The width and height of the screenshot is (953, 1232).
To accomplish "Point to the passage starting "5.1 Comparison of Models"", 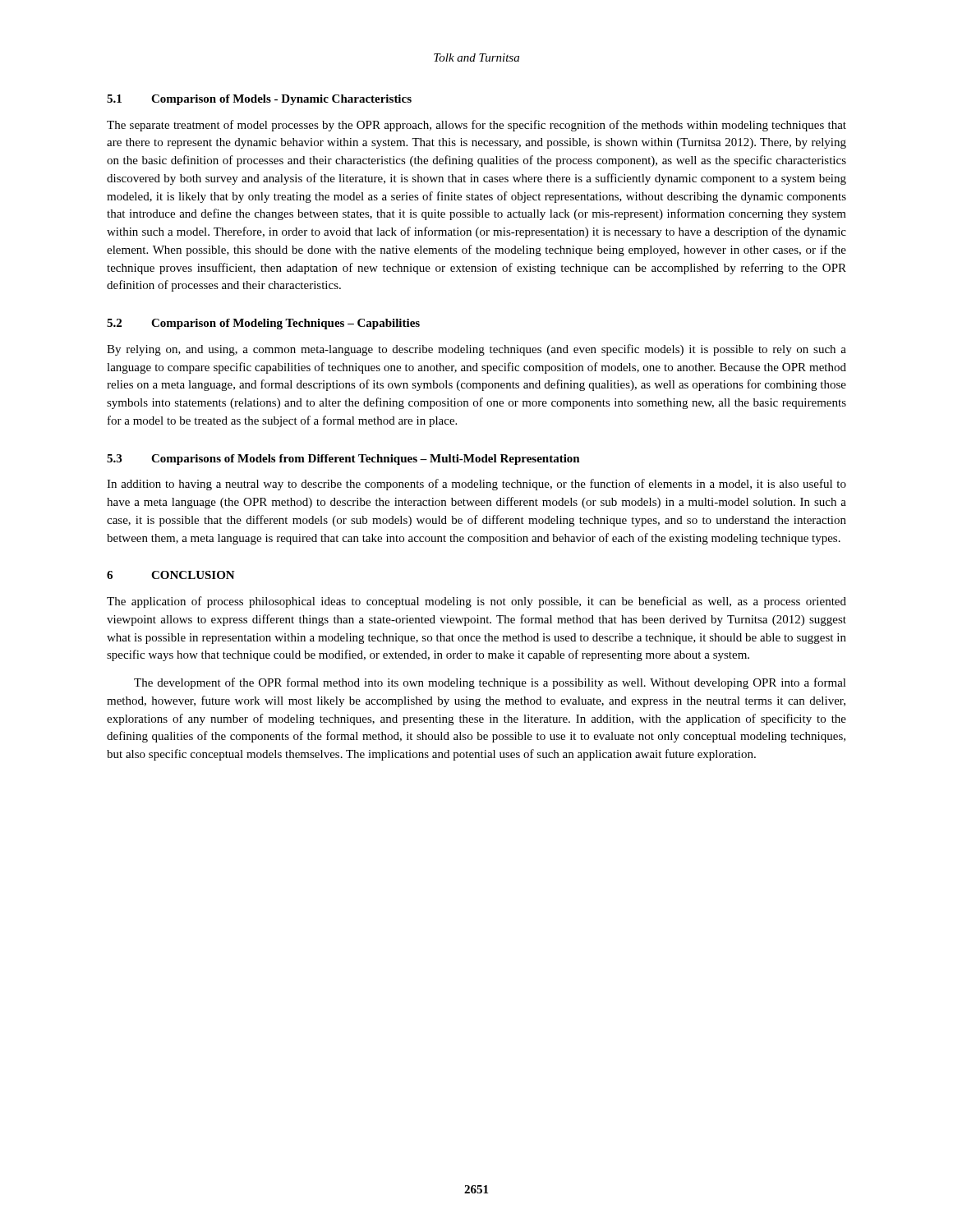I will [259, 99].
